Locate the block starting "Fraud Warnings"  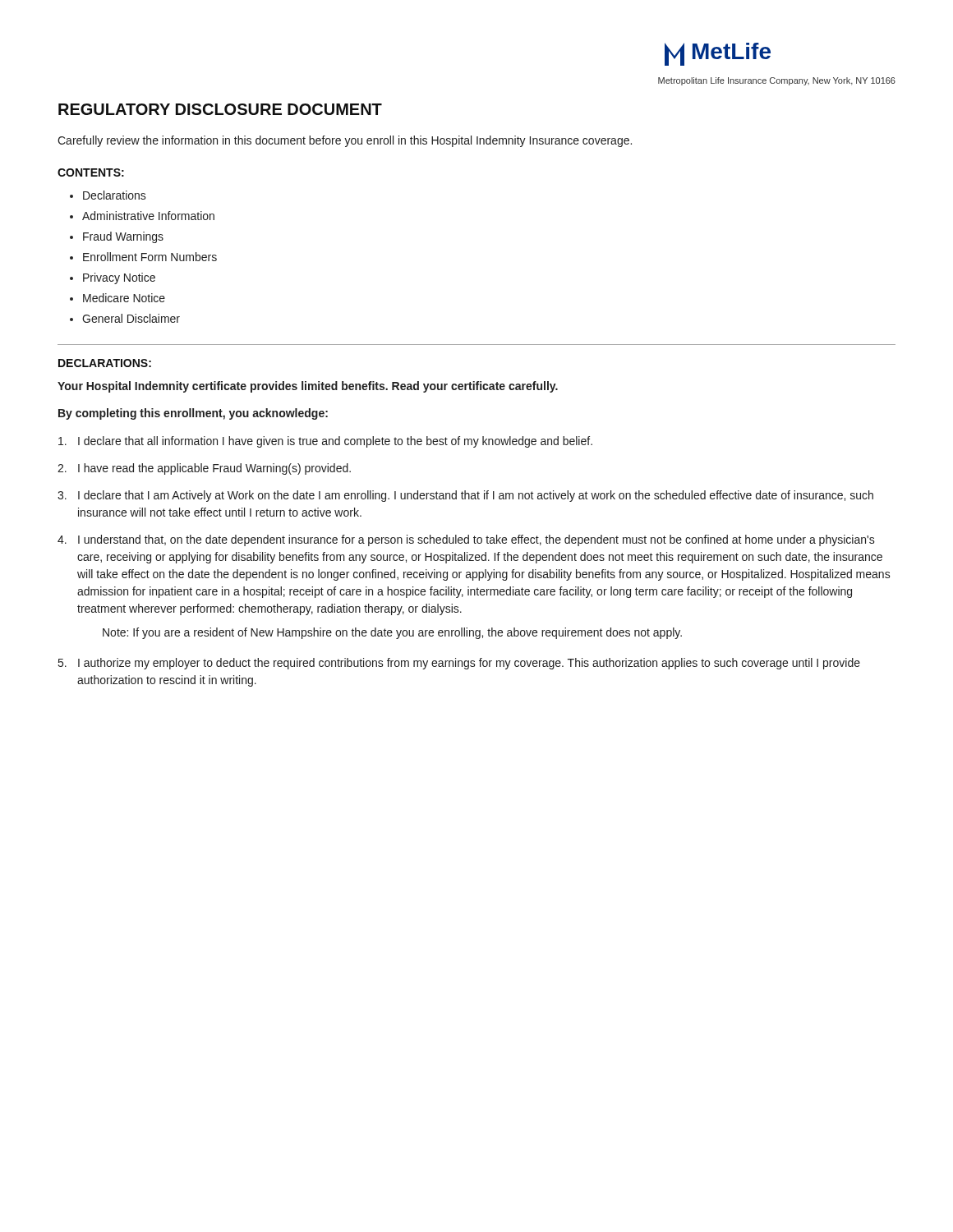pos(123,237)
